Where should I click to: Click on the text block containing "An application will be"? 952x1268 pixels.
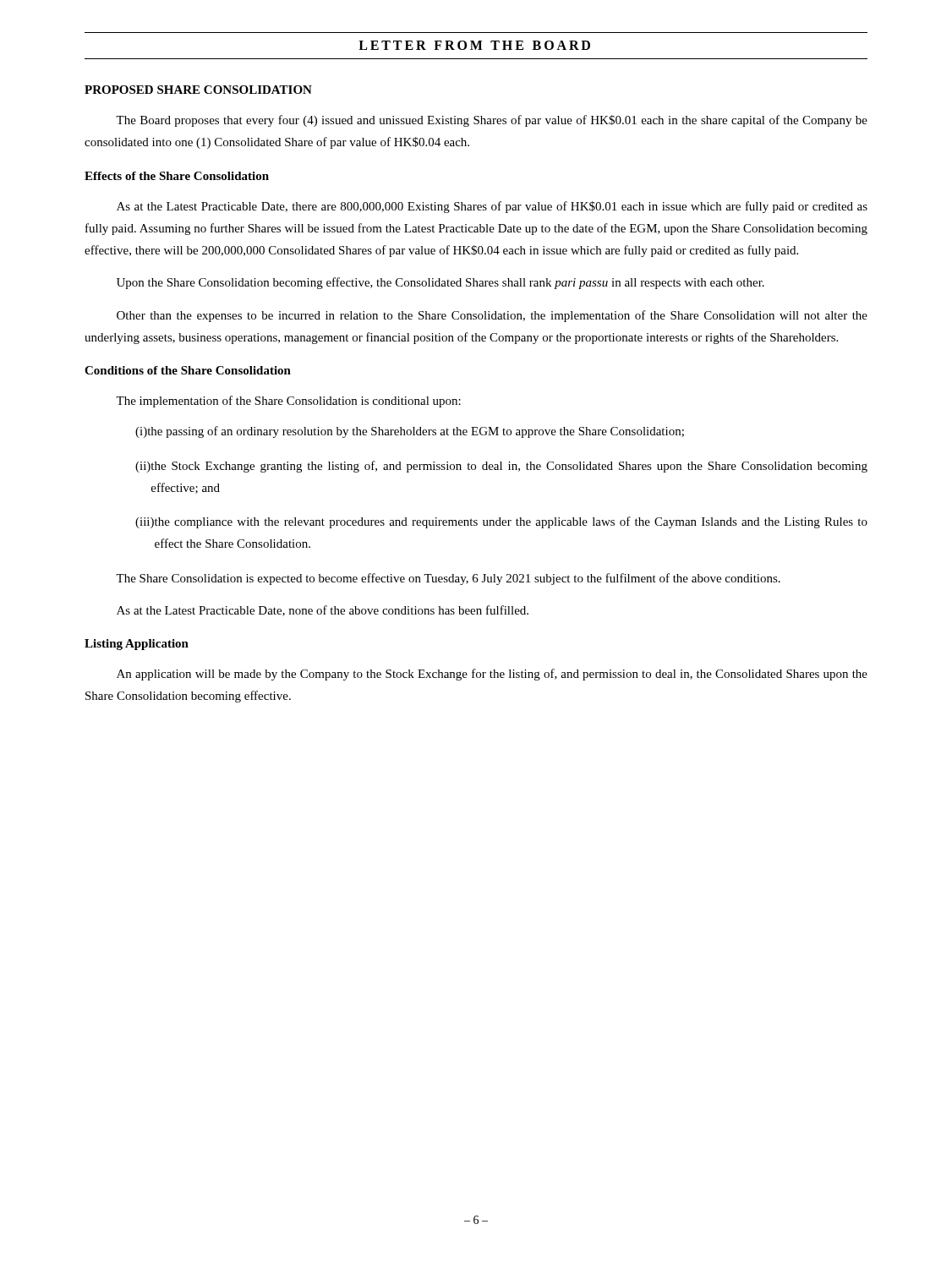click(x=476, y=685)
